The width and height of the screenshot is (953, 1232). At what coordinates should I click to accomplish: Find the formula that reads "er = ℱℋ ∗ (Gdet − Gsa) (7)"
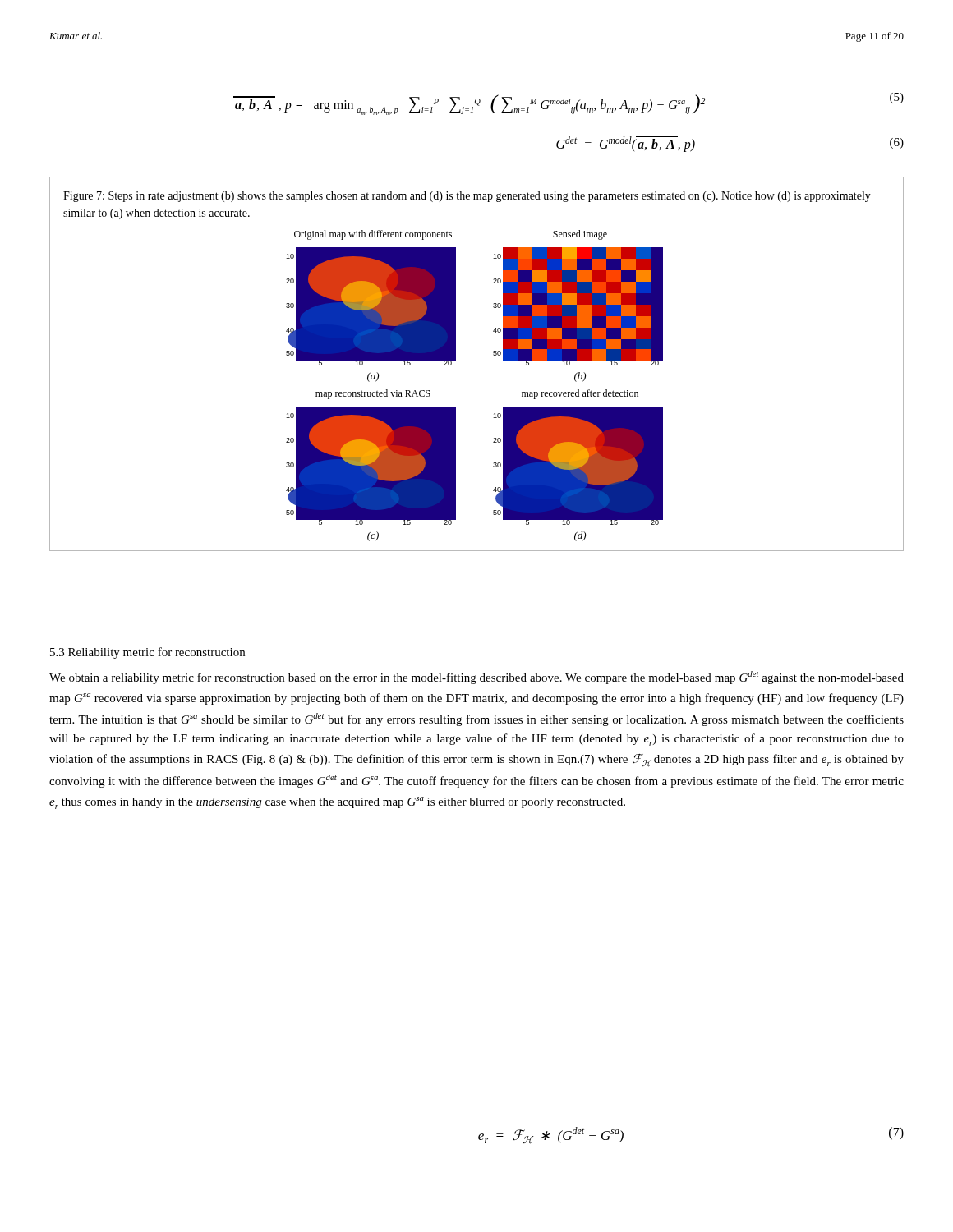(x=546, y=1135)
